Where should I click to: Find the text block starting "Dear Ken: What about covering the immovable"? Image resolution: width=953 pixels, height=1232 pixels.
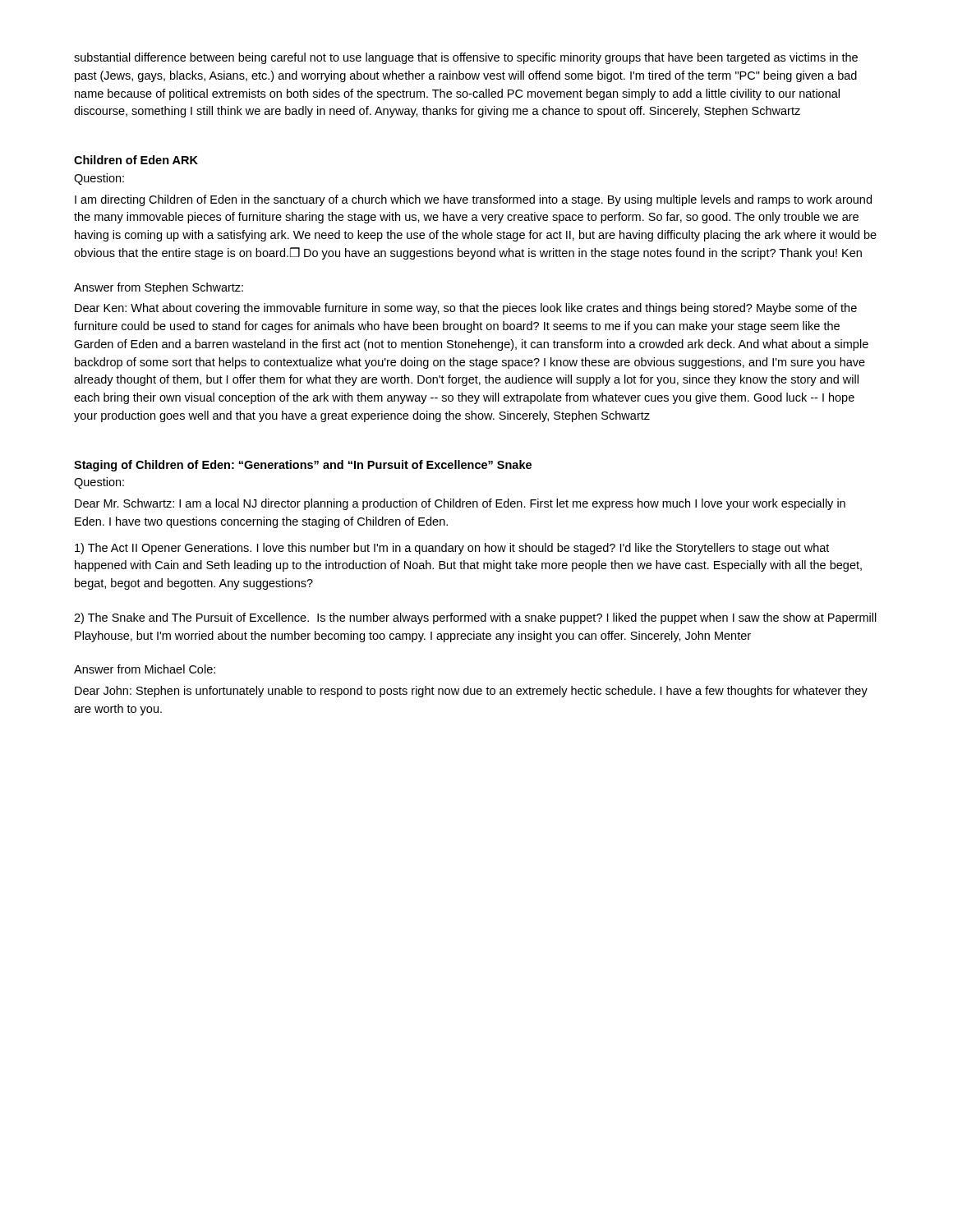(x=471, y=362)
